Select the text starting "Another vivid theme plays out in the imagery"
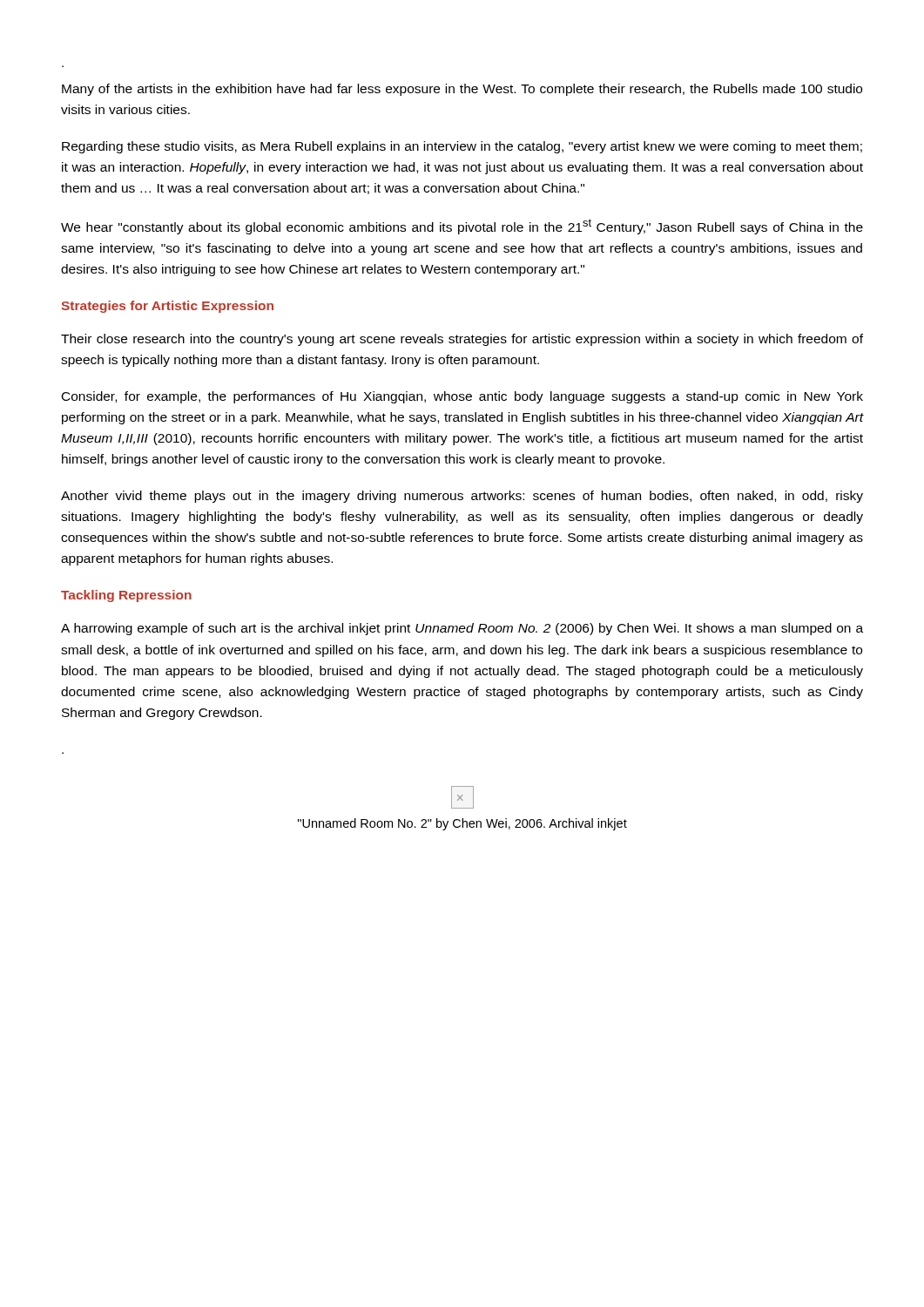The height and width of the screenshot is (1307, 924). [462, 527]
